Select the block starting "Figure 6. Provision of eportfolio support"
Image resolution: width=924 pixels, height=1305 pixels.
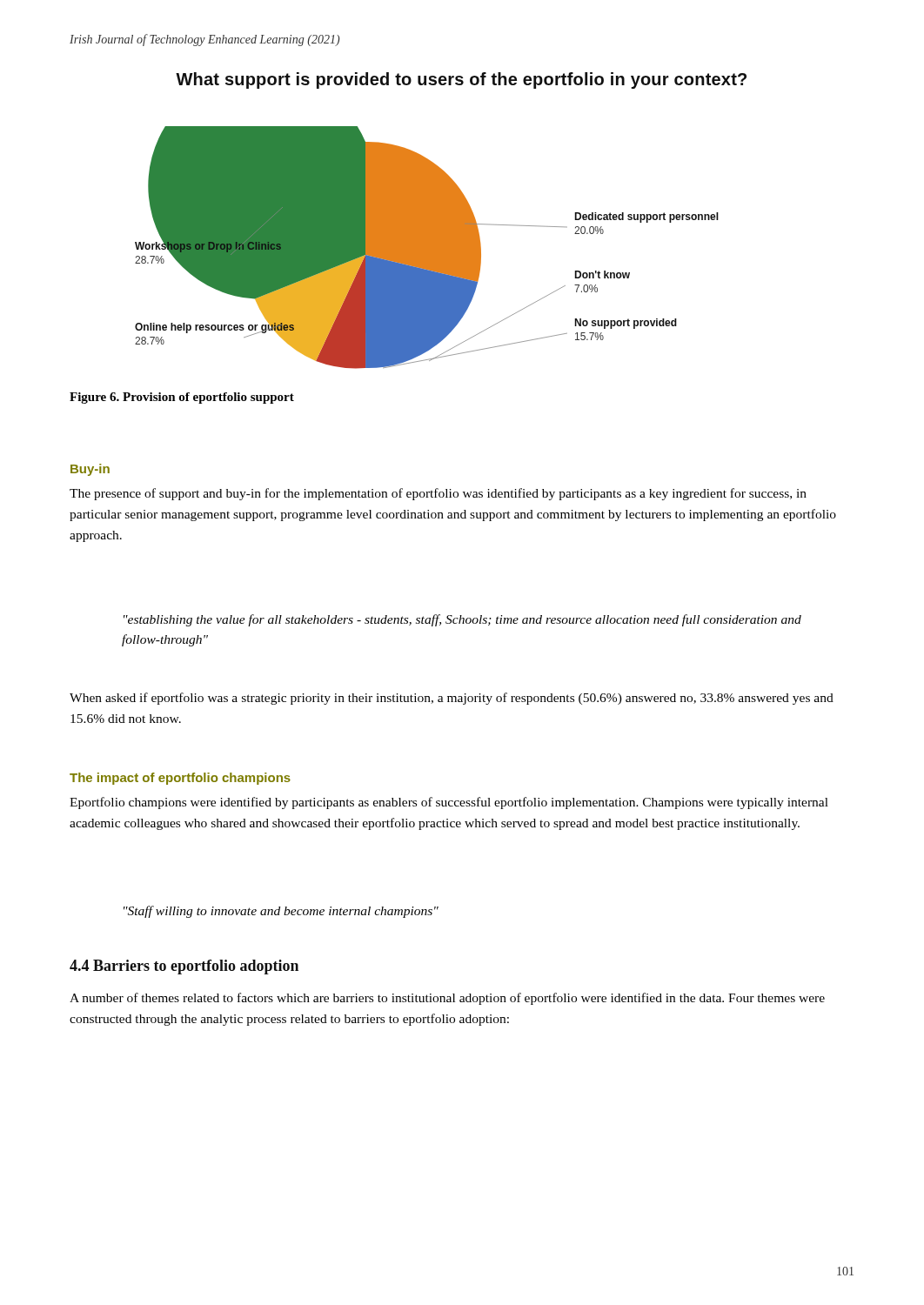(x=182, y=397)
